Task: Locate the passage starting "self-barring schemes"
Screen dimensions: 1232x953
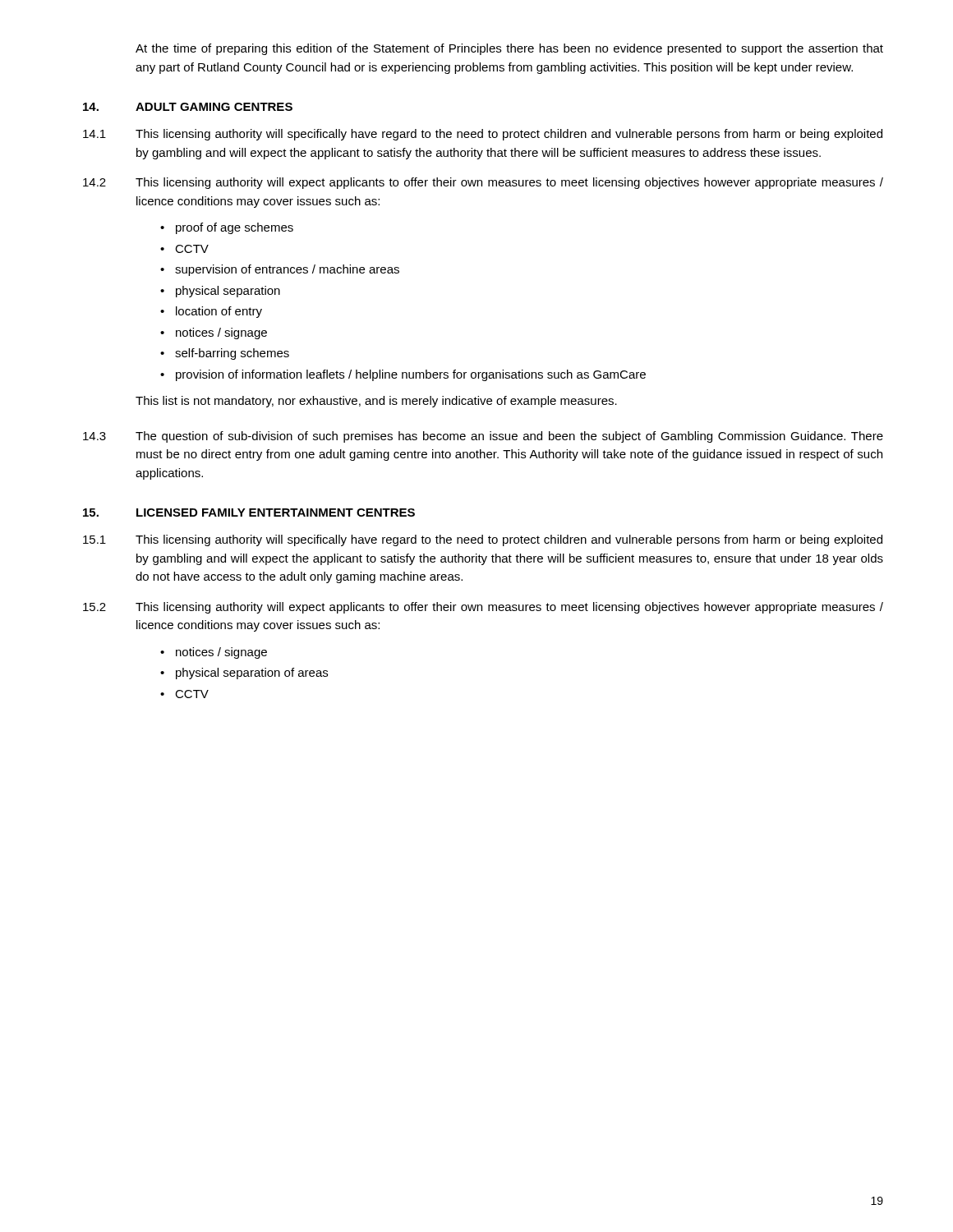Action: pos(232,353)
